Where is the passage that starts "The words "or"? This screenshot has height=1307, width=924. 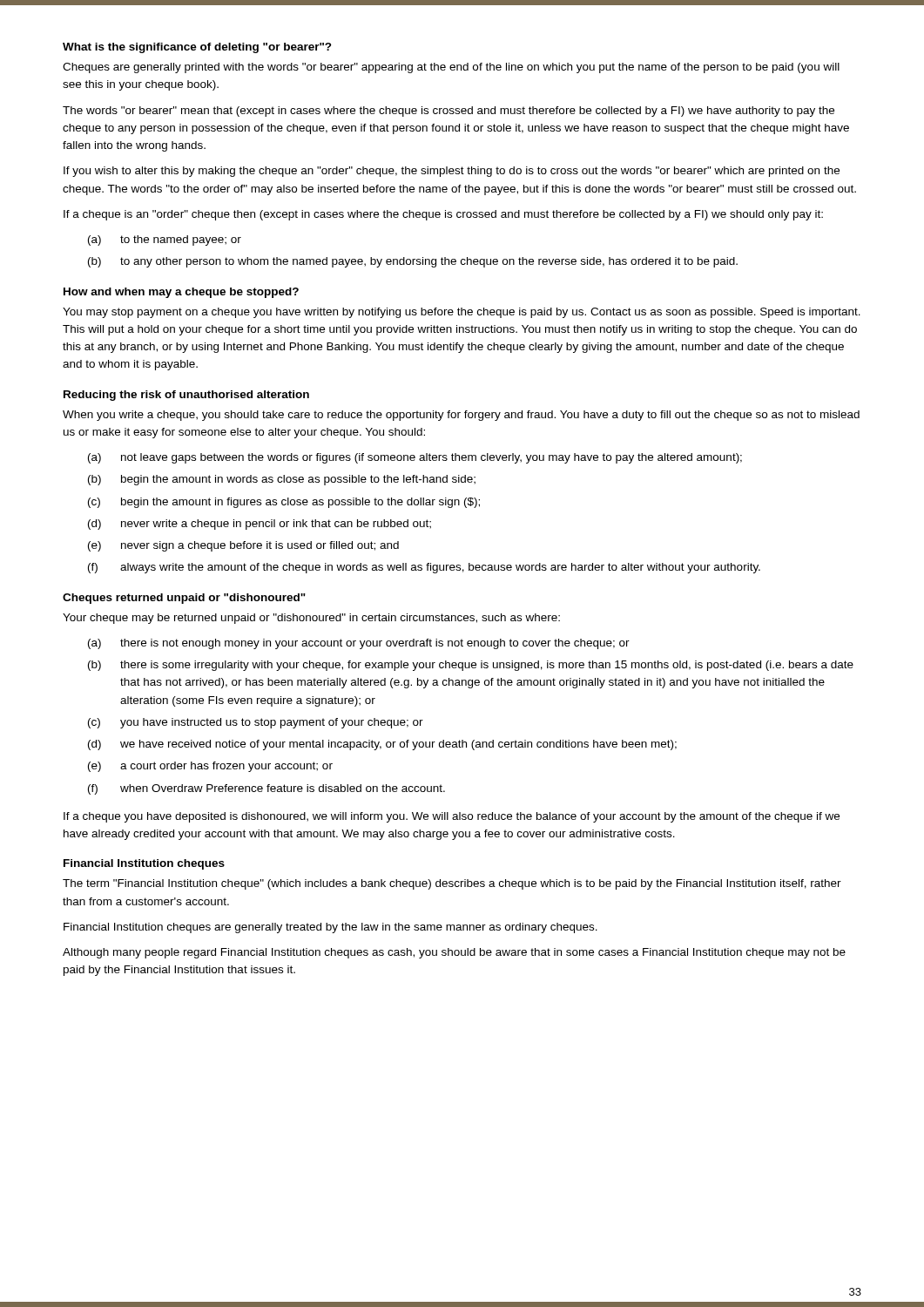pos(456,127)
